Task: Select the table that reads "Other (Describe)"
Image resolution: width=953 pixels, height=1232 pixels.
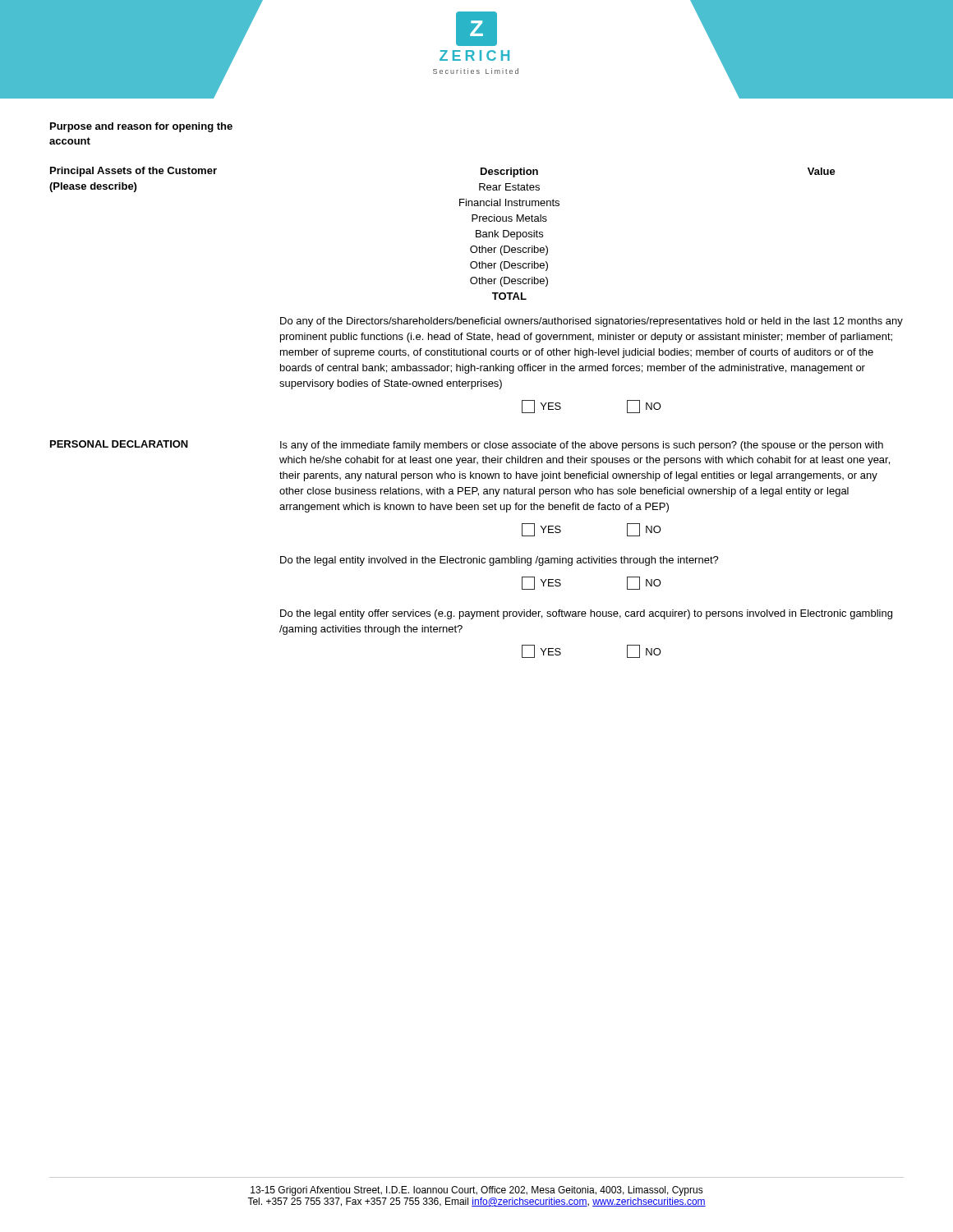Action: [x=592, y=234]
